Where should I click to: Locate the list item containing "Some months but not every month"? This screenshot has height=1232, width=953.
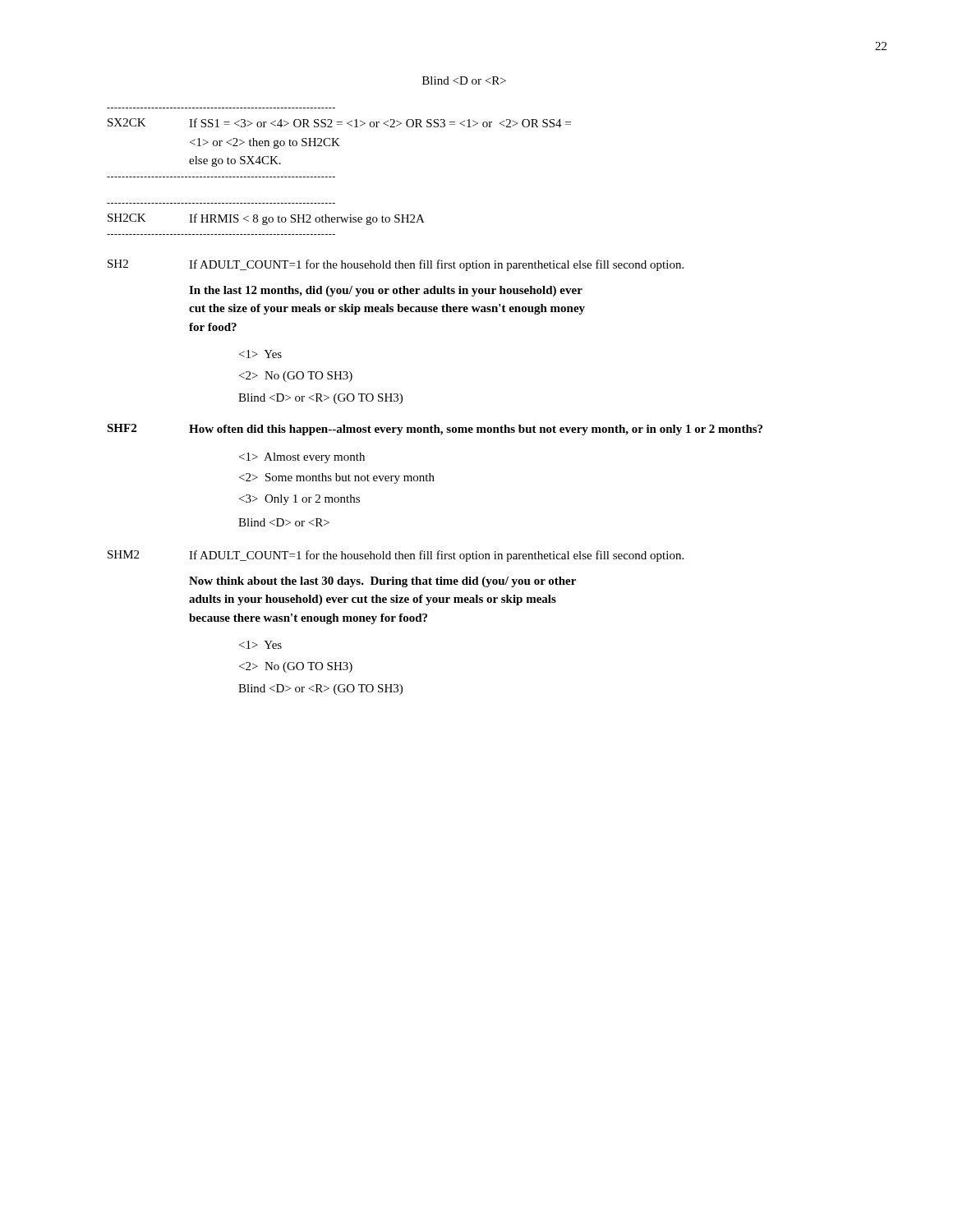click(336, 477)
